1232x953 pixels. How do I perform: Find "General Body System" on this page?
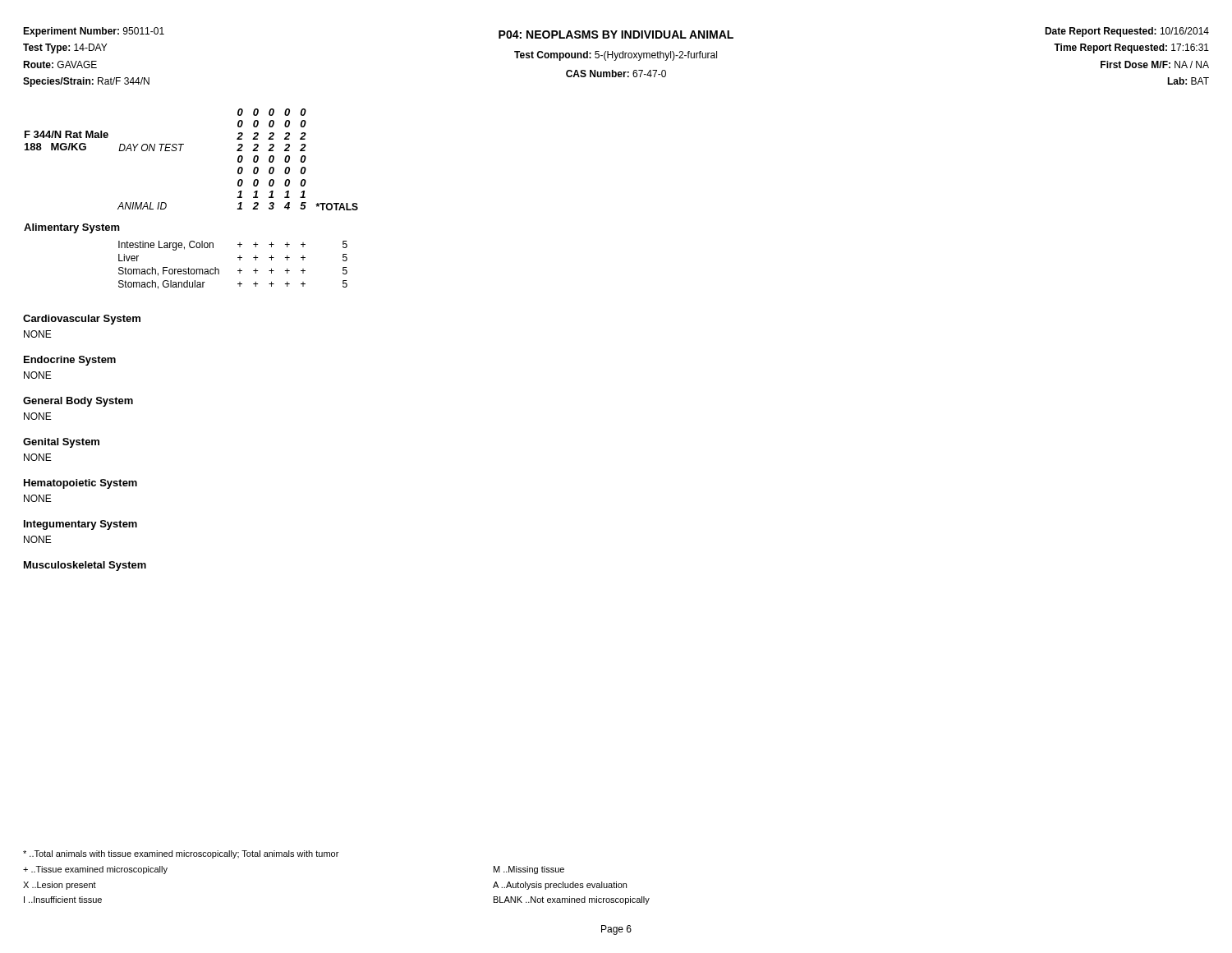[x=78, y=400]
